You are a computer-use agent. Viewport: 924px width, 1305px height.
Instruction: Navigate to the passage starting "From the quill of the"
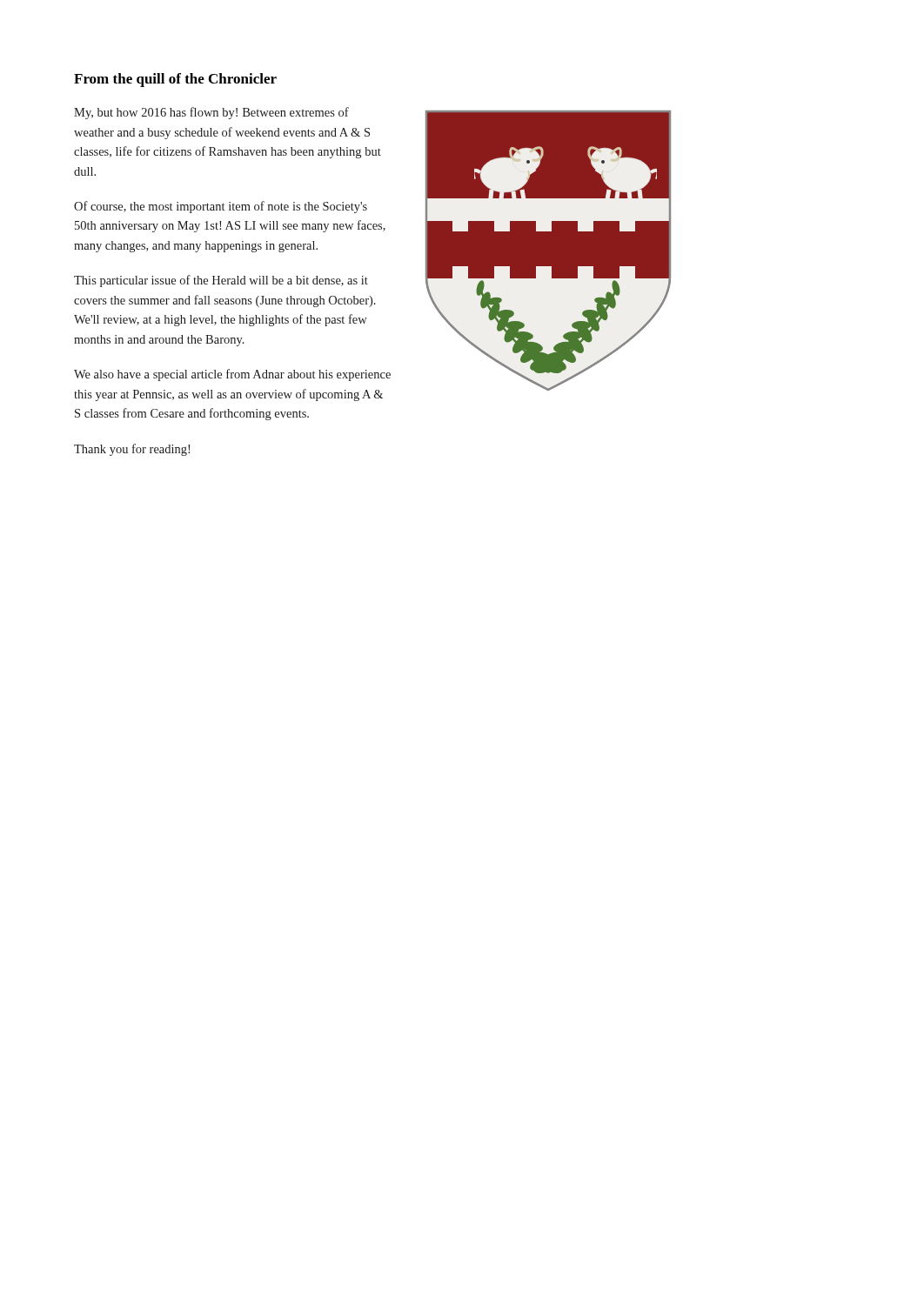tap(175, 79)
